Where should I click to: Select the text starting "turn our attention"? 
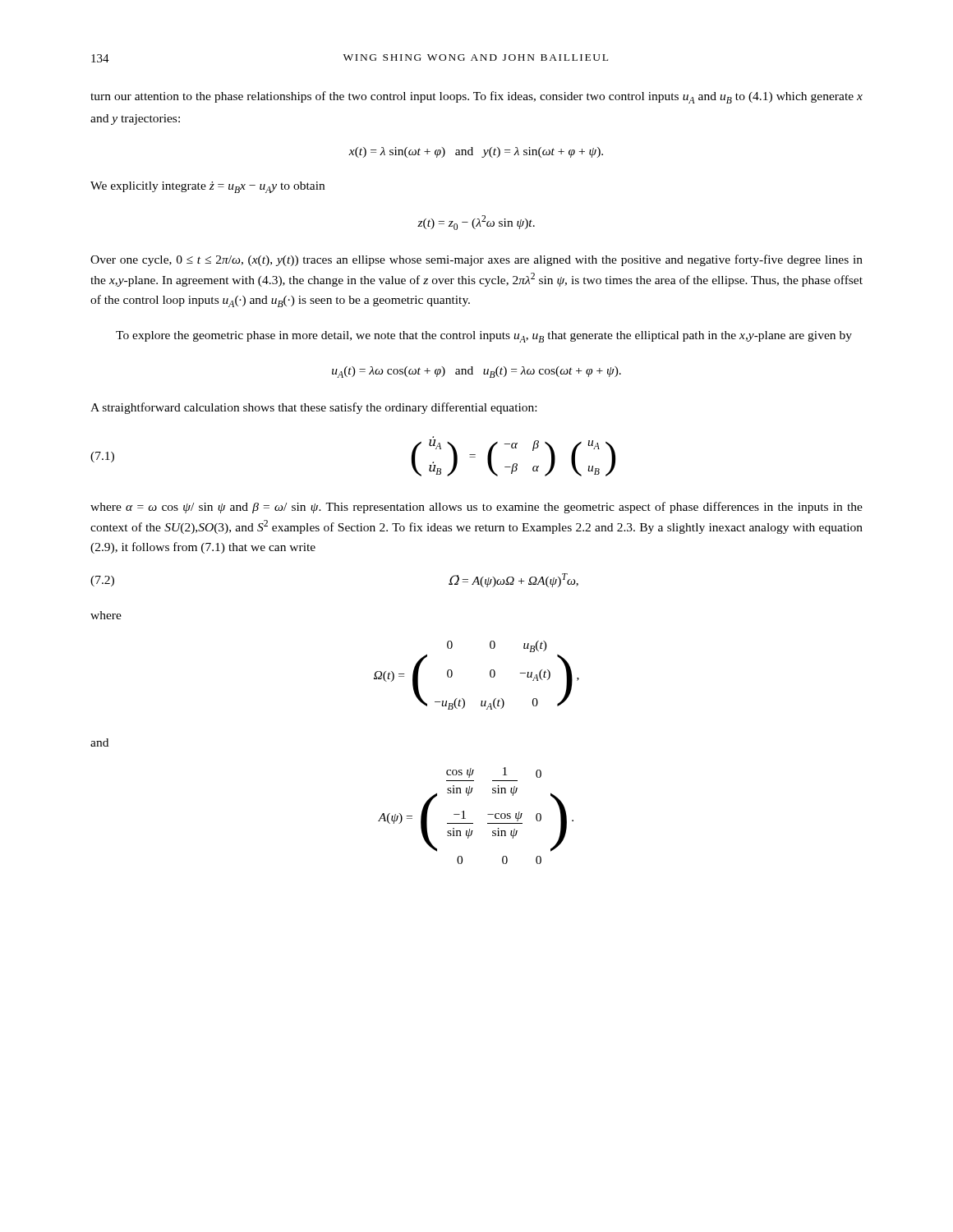click(x=476, y=107)
